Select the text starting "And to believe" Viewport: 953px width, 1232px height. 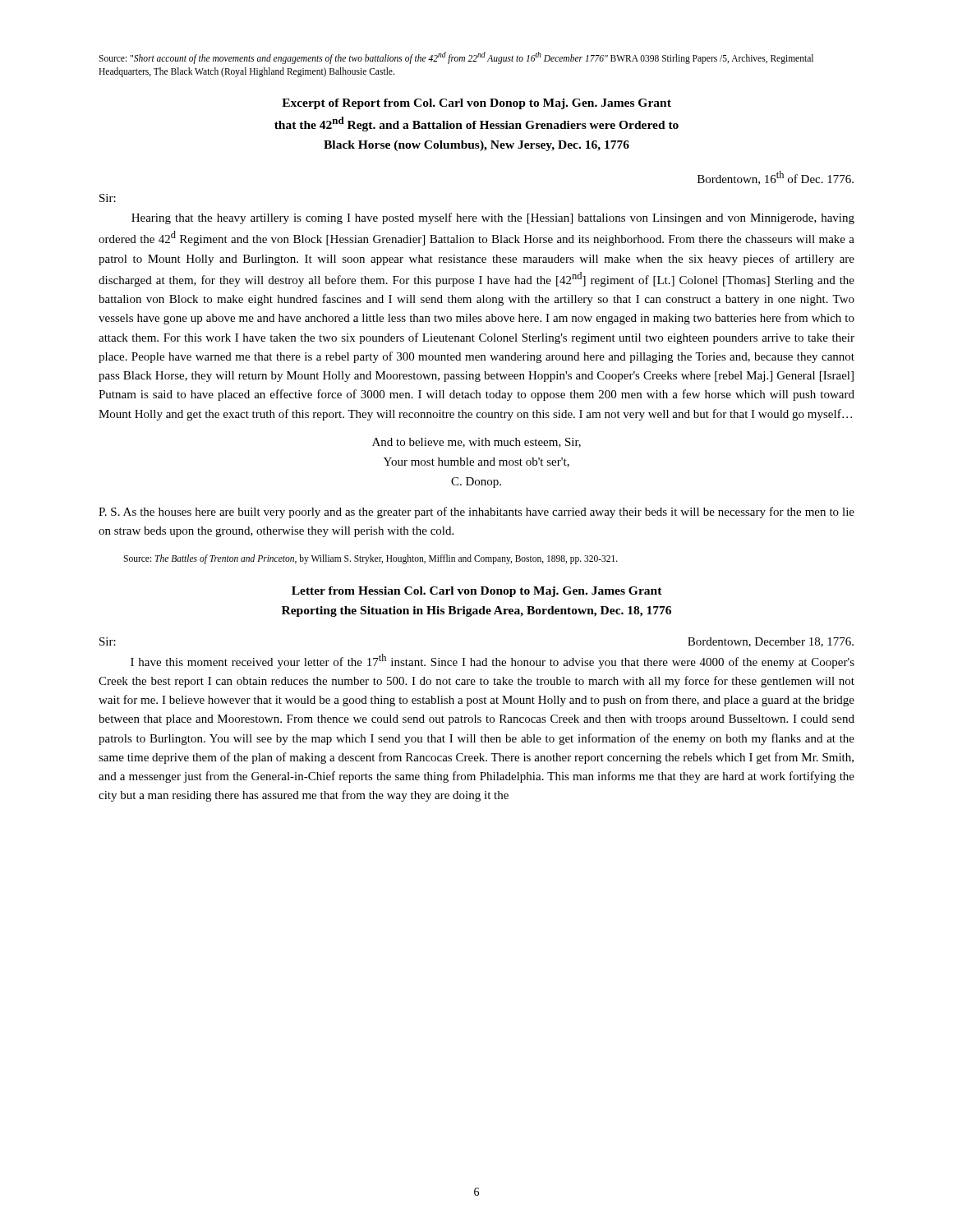pos(476,462)
